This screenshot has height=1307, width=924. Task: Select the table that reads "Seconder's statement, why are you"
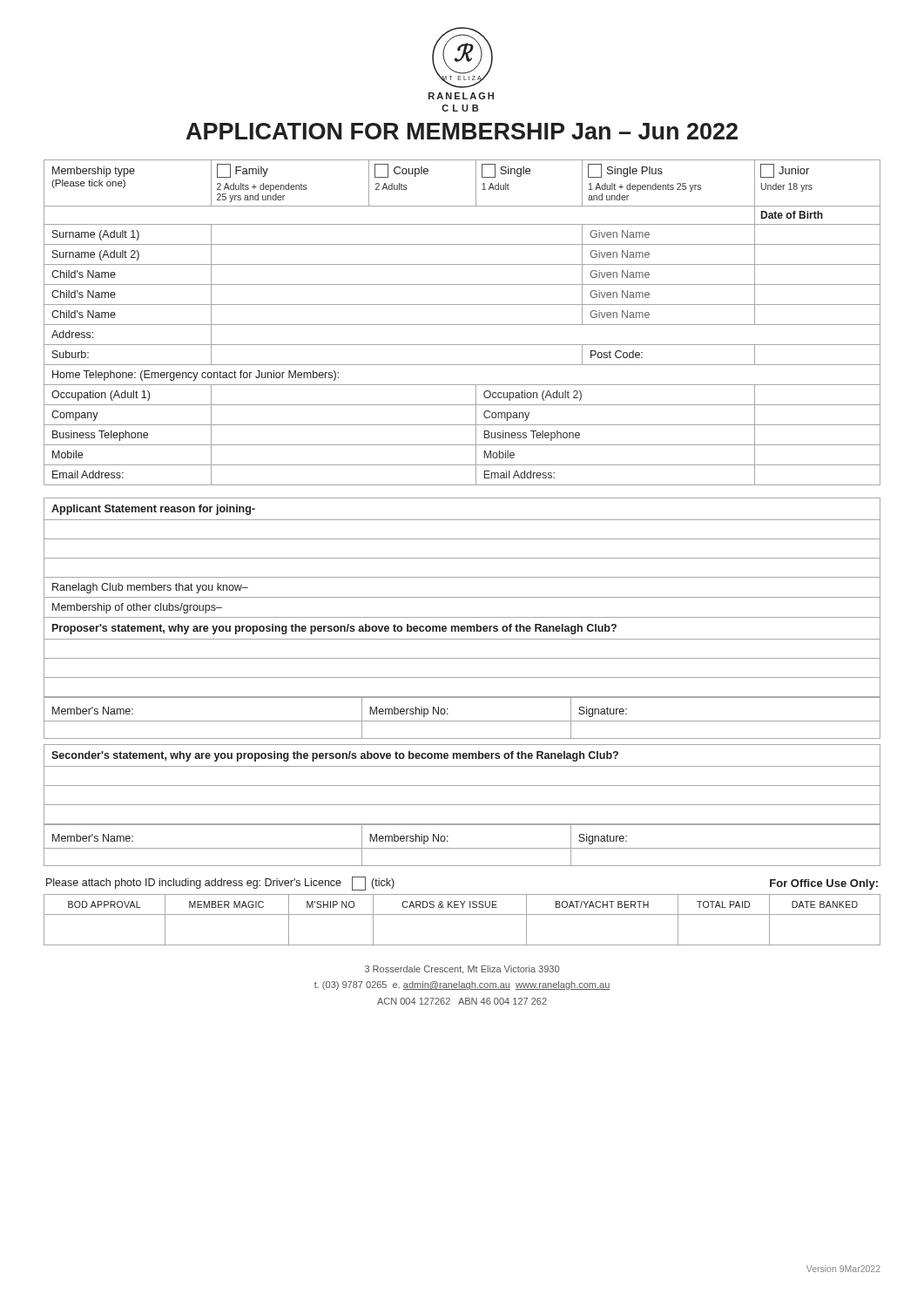pos(462,784)
